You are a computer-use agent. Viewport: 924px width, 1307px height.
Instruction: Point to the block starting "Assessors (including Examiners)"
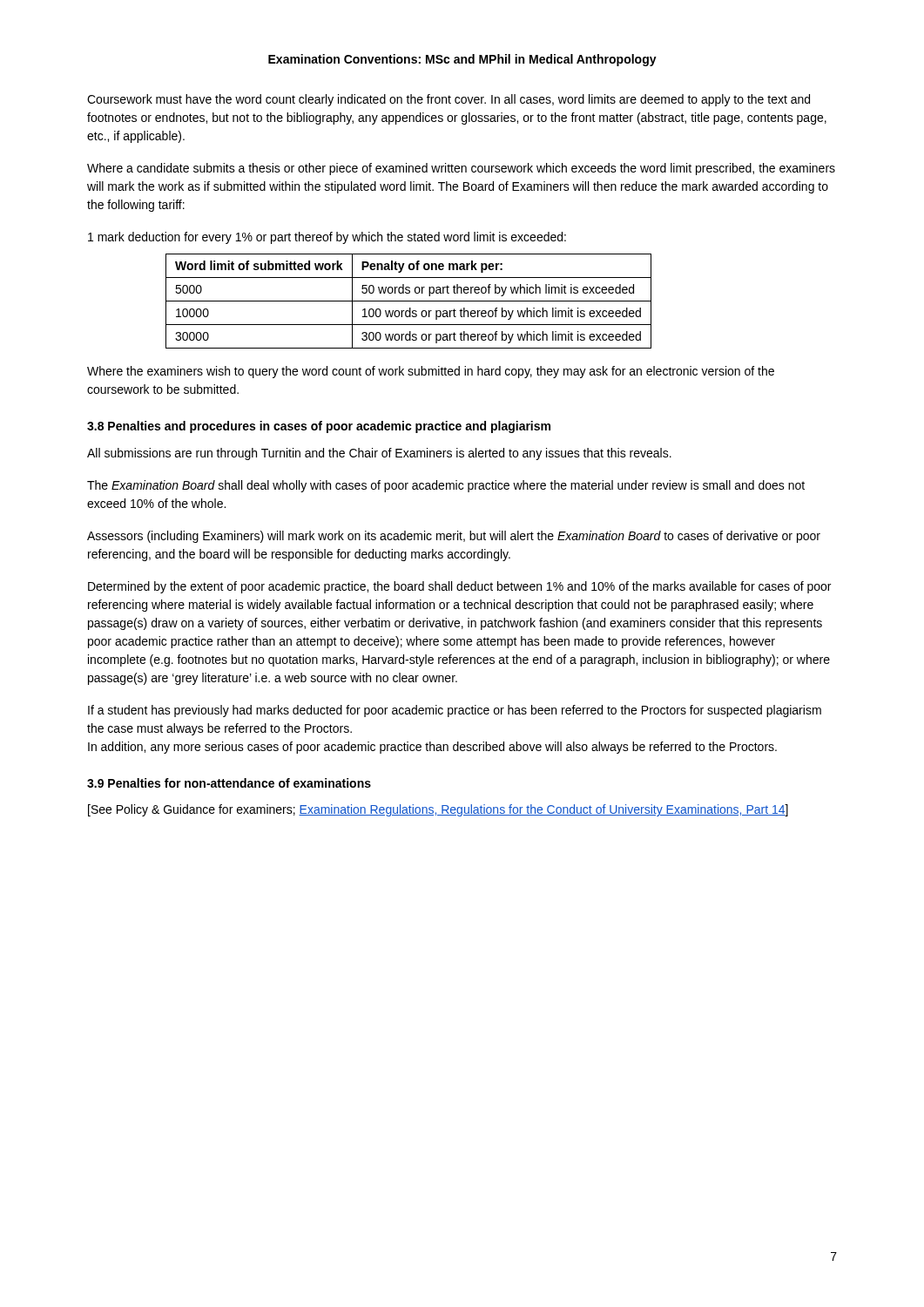(x=454, y=545)
